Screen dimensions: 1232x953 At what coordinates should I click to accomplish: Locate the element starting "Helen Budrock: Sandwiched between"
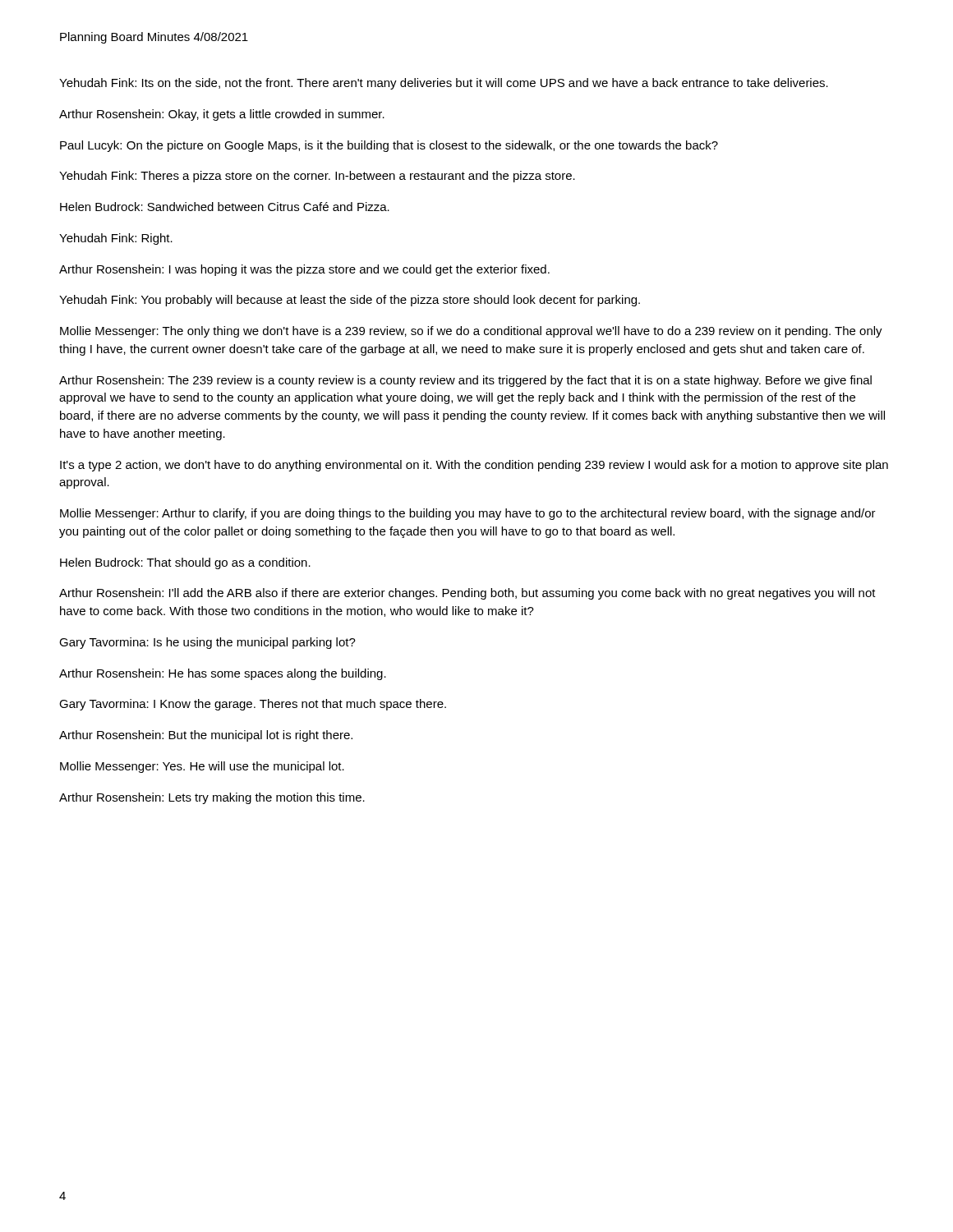(x=225, y=207)
